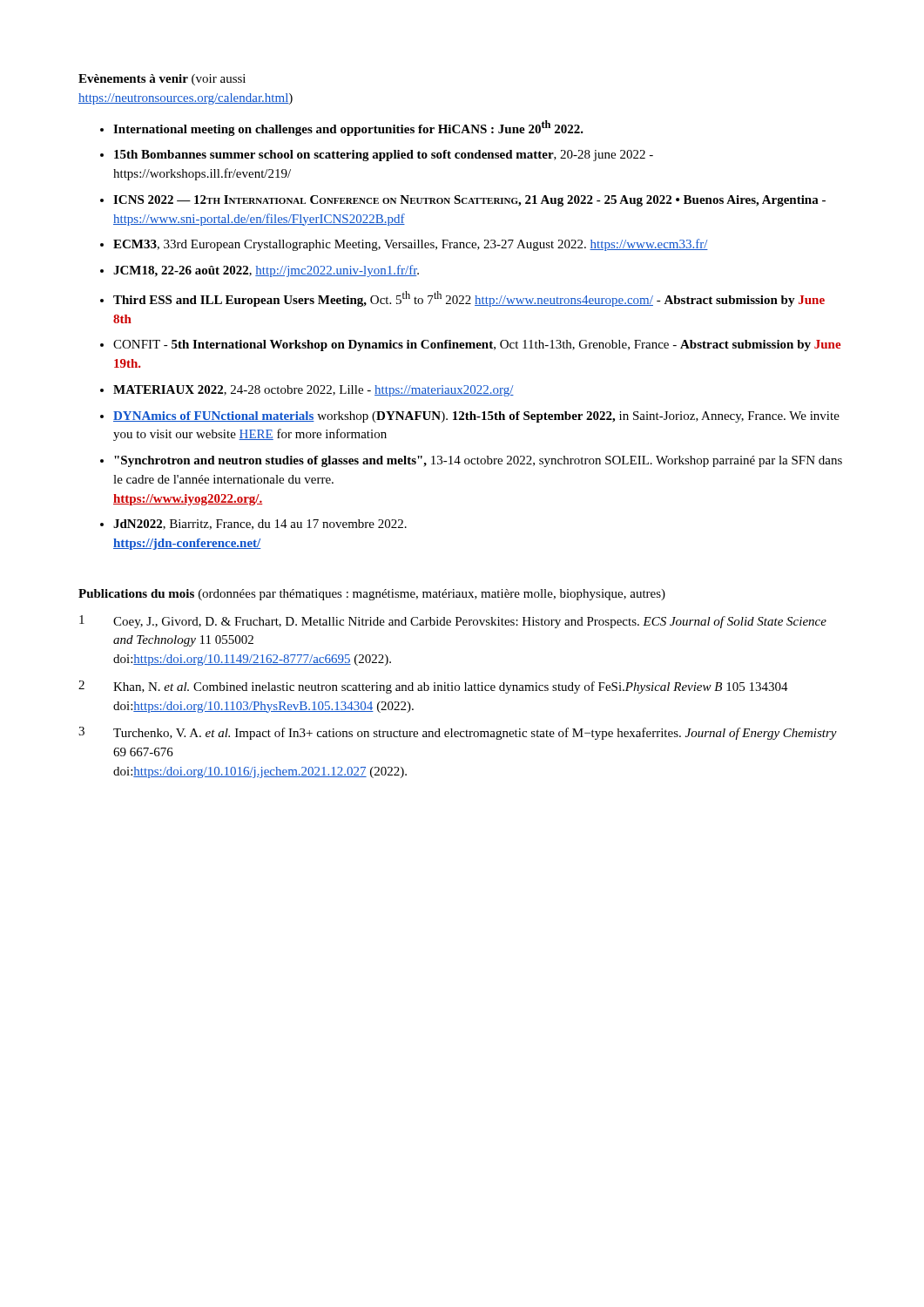The height and width of the screenshot is (1307, 924).
Task: Locate the list item that says "International meeting on challenges and opportunities"
Action: point(479,128)
